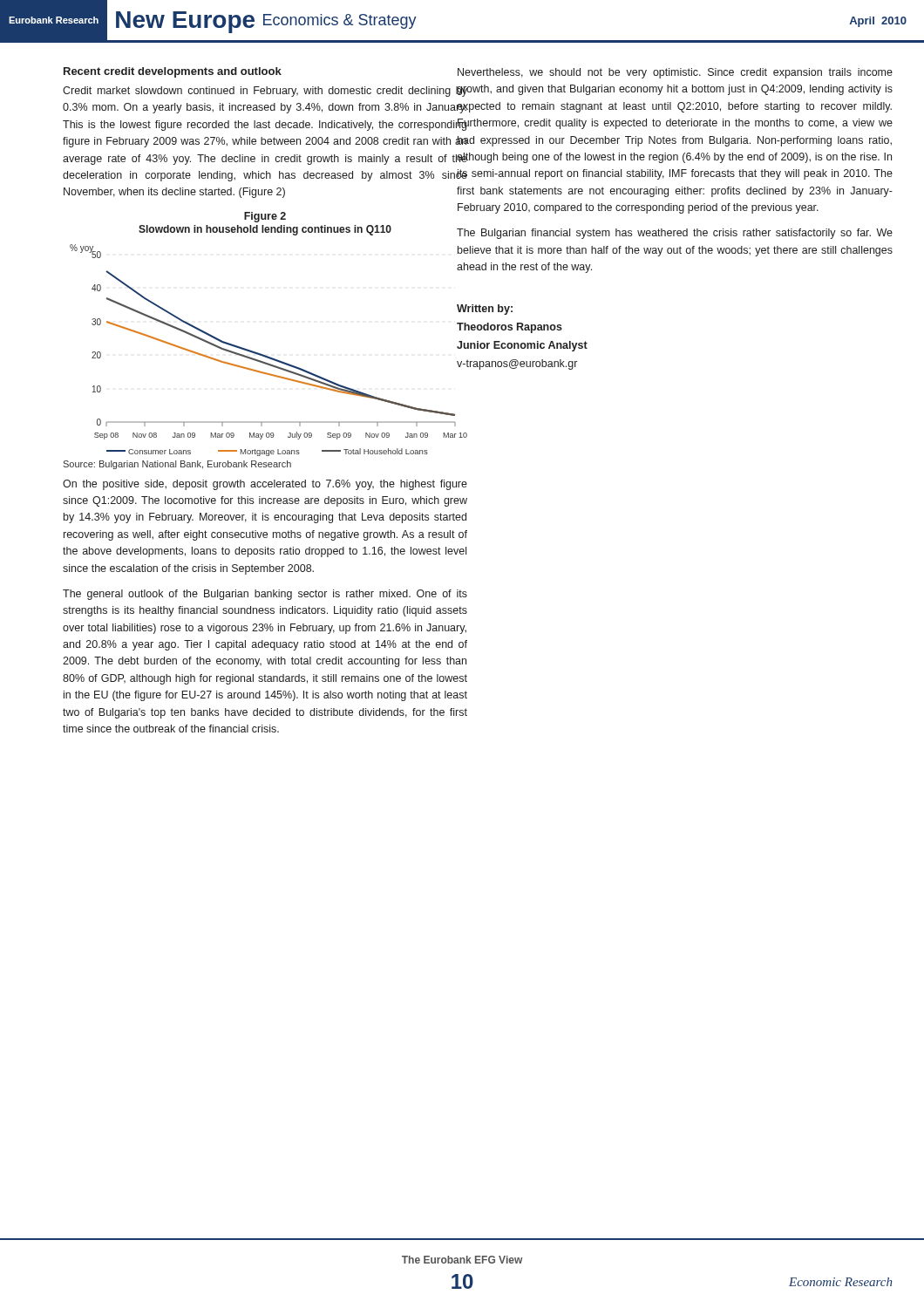Navigate to the text starting "Credit market slowdown continued in February, with domestic"

click(265, 141)
